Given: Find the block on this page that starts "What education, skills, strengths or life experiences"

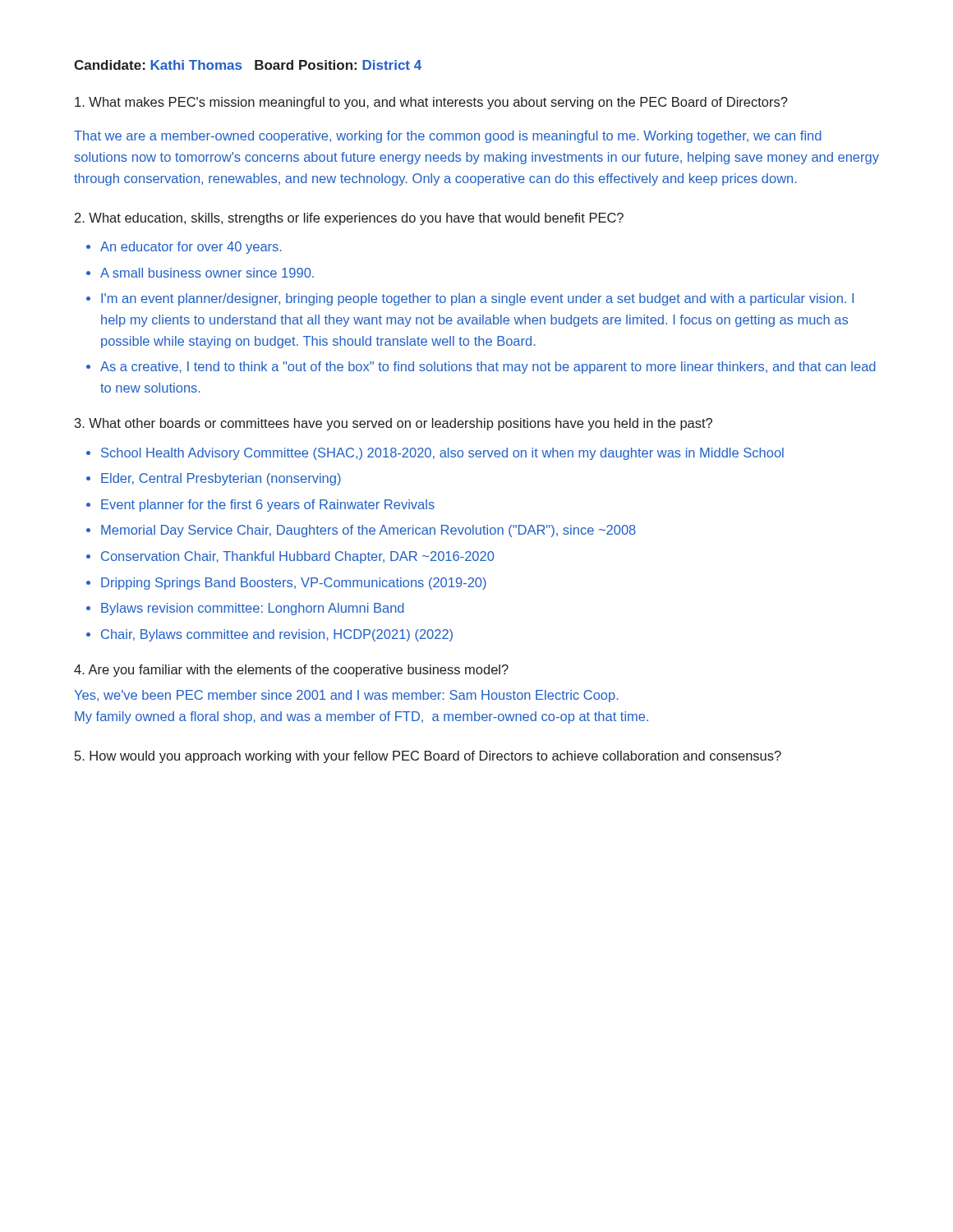Looking at the screenshot, I should tap(349, 217).
